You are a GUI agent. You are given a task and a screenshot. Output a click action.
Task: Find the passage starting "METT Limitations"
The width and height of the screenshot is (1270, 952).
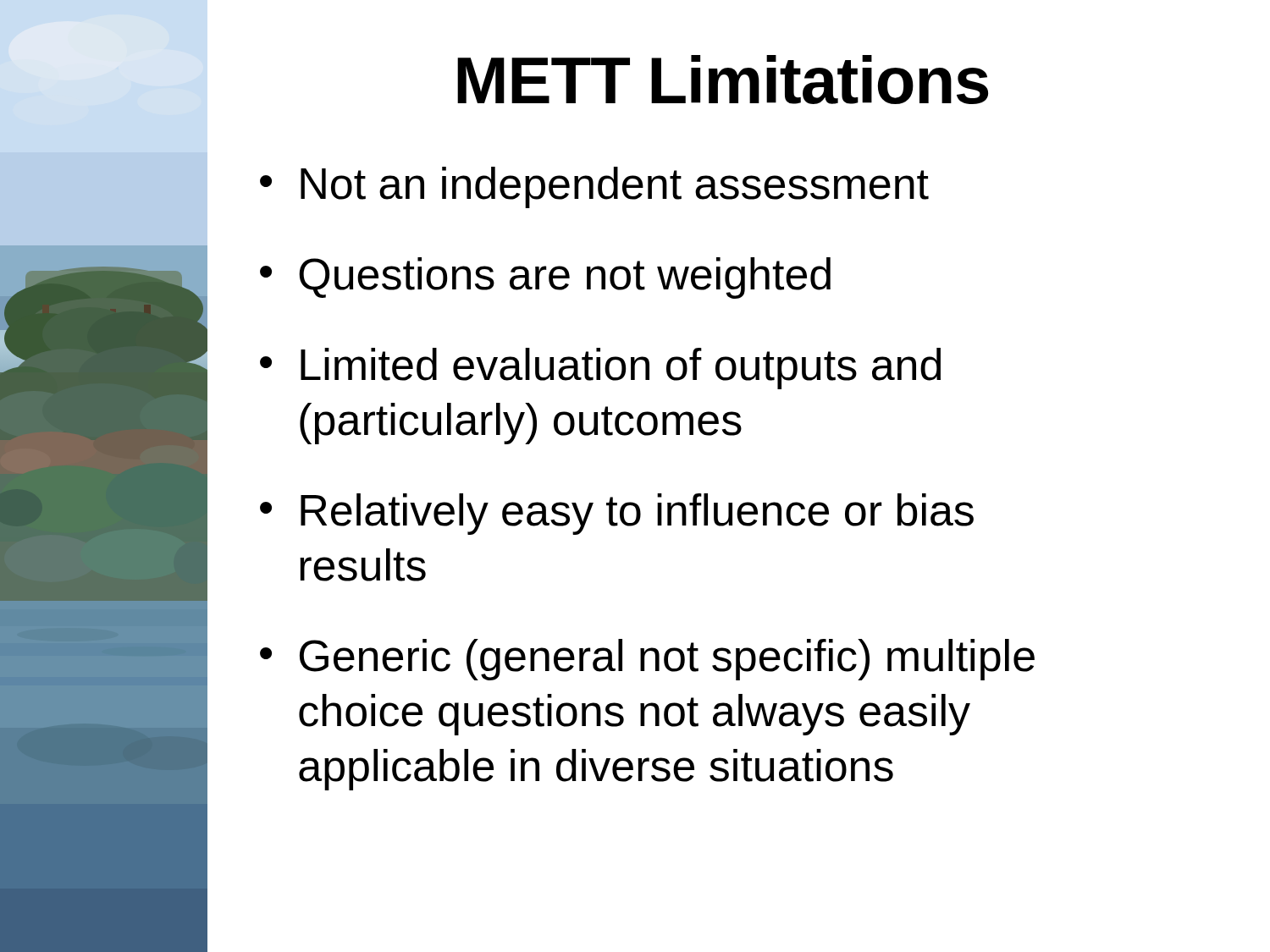click(x=722, y=85)
